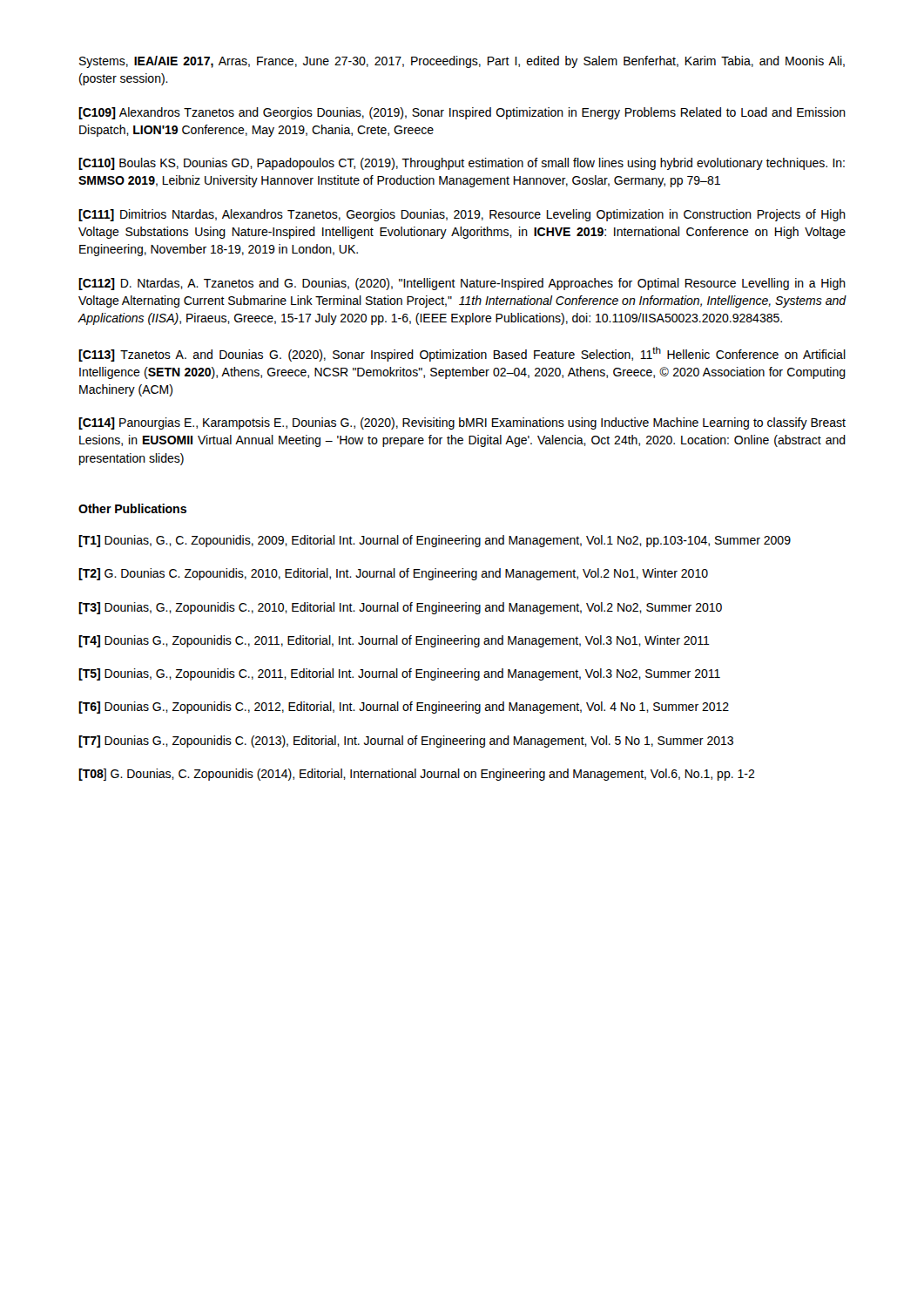
Task: Click on the passage starting "[T1] Dounias, G., C. Zopounidis,"
Action: coord(435,540)
